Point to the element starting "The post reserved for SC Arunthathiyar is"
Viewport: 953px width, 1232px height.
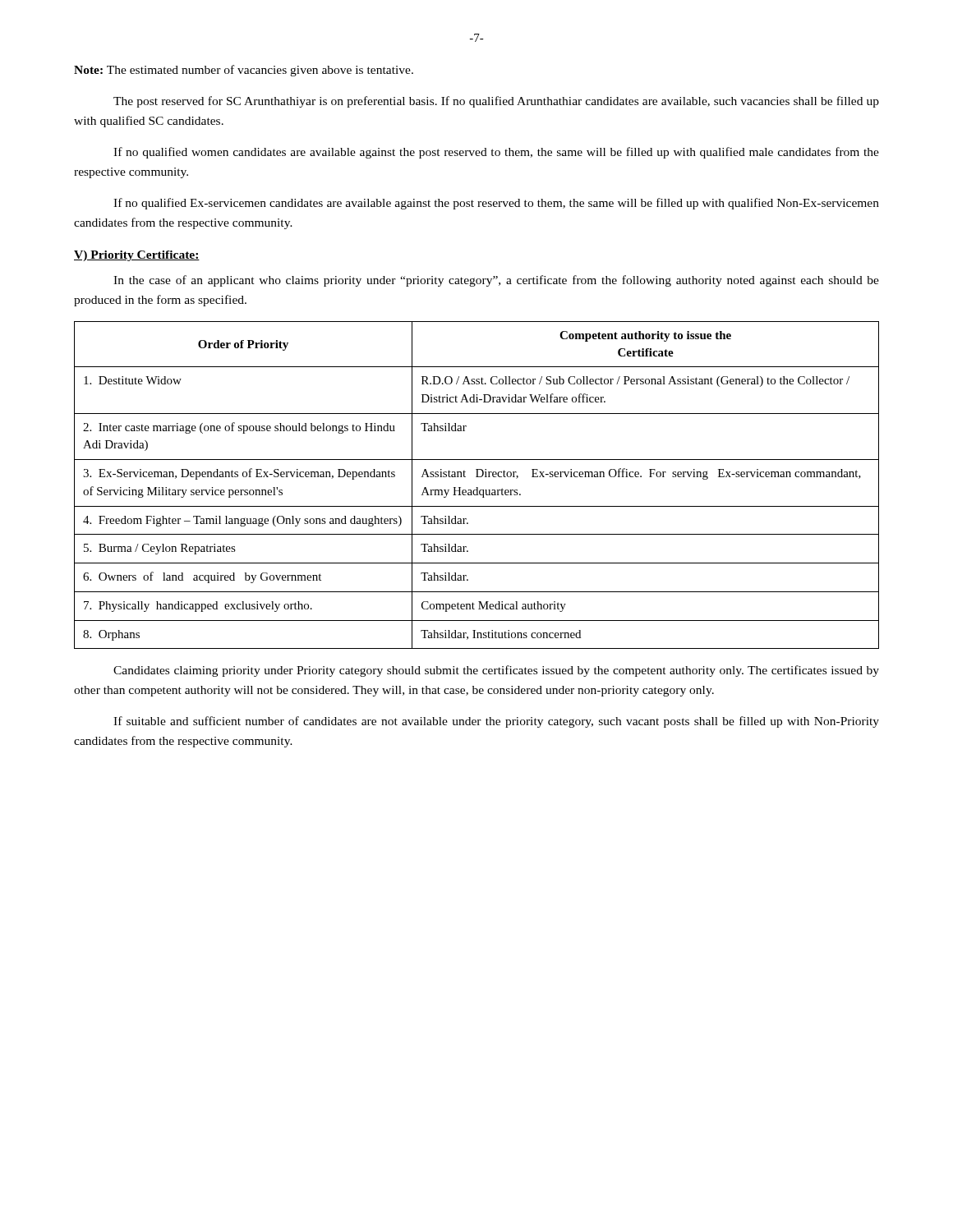476,111
